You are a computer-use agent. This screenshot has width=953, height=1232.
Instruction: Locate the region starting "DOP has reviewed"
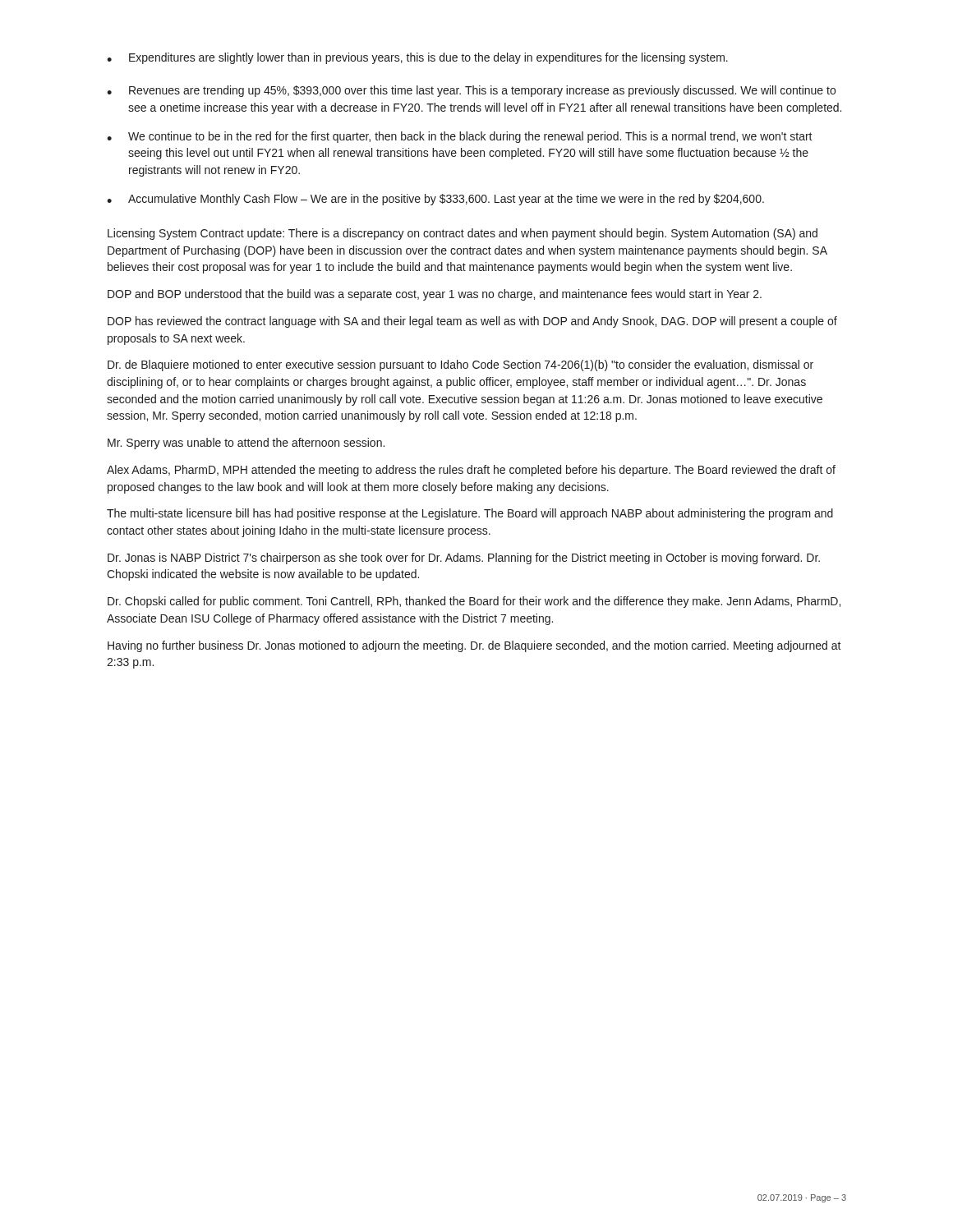472,329
